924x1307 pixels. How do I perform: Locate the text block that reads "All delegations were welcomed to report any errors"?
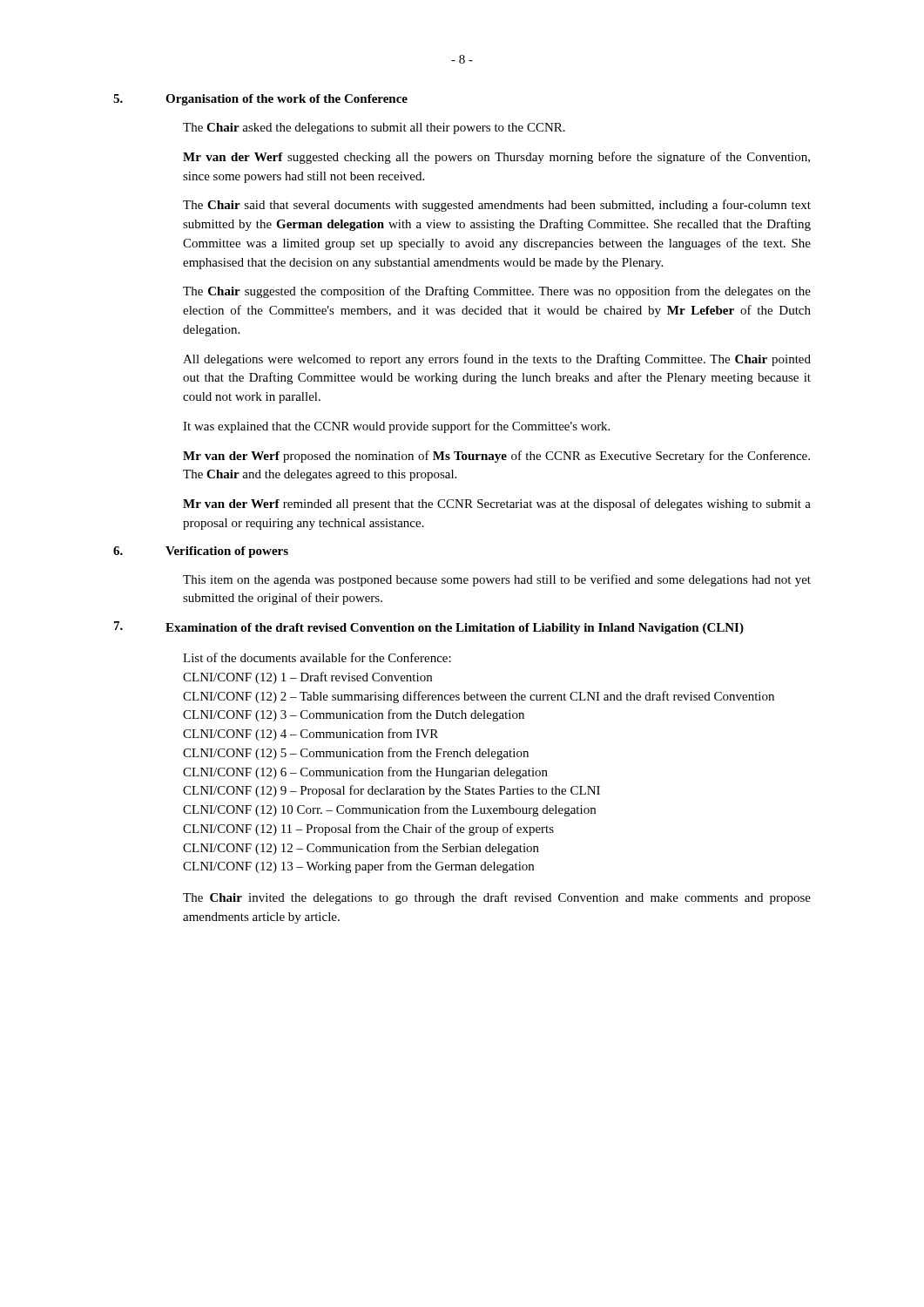click(497, 378)
